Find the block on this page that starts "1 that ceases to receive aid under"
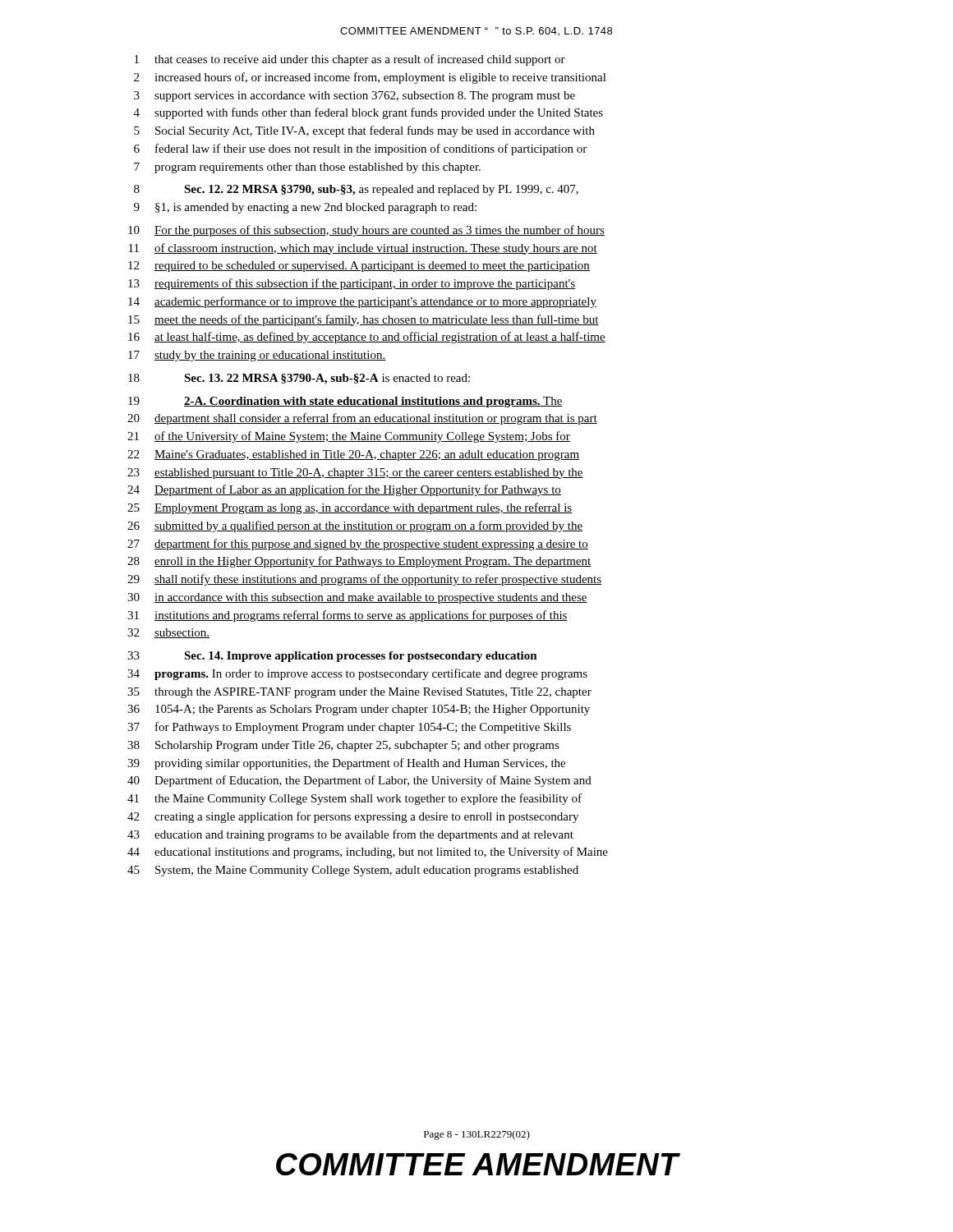Viewport: 953px width, 1232px height. (x=489, y=113)
